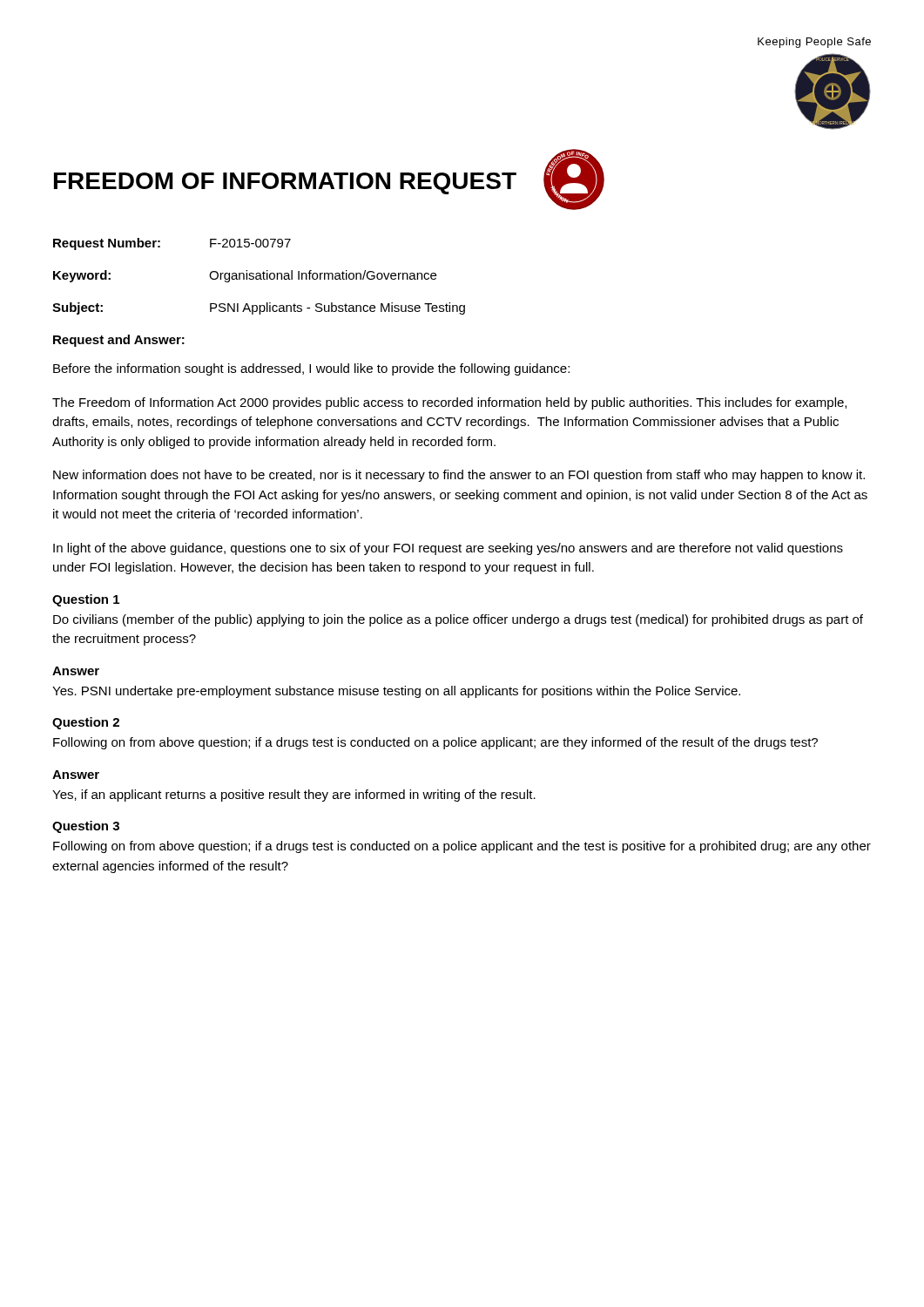Click the logo
The width and height of the screenshot is (924, 1307).
click(574, 181)
